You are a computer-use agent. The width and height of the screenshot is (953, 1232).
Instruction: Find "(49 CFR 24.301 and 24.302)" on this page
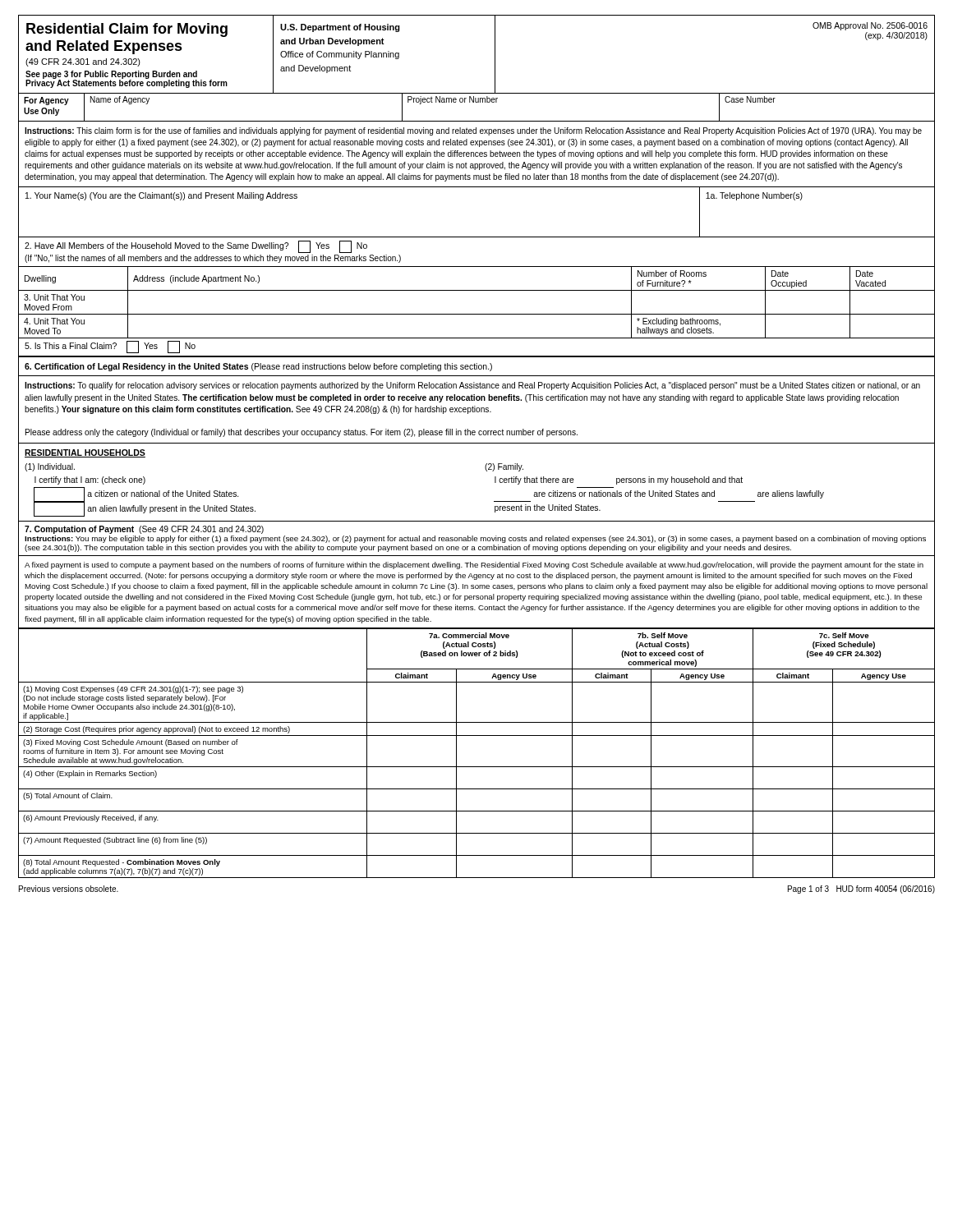(x=83, y=62)
